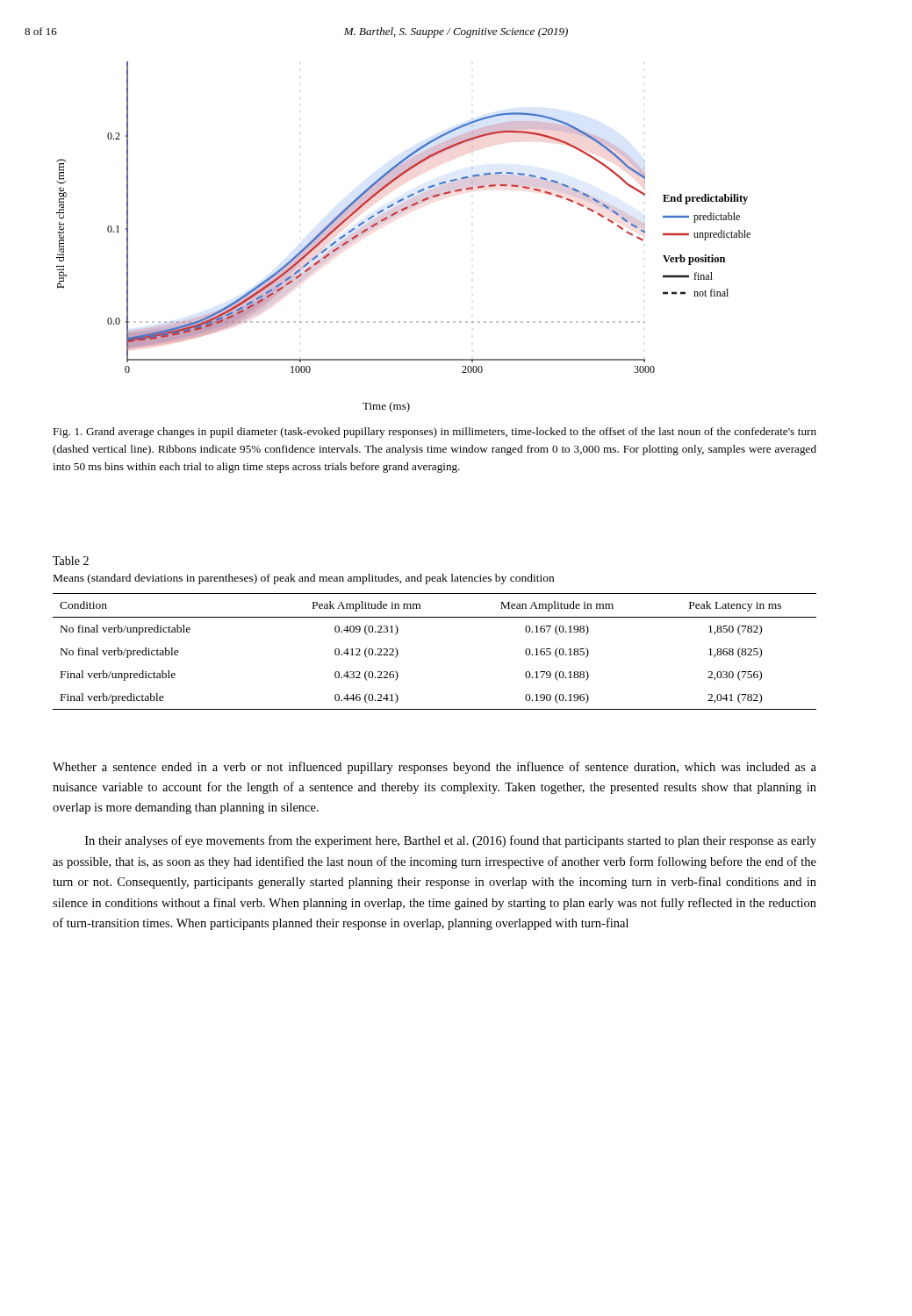Locate the block starting "Fig. 1. Grand average"
Screen dimensions: 1316x912
(x=434, y=449)
